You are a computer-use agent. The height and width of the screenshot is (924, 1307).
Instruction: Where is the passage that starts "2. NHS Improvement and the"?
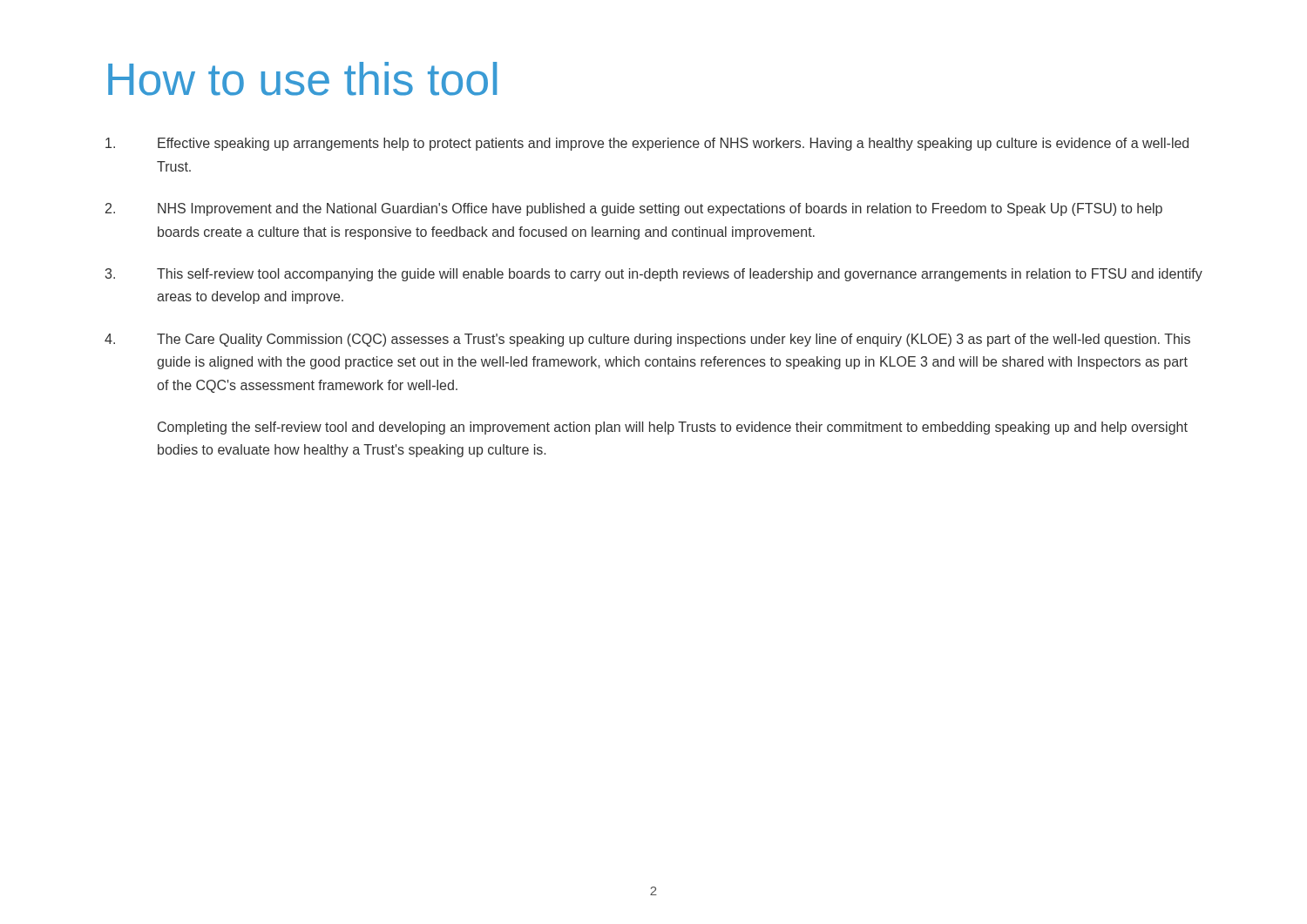point(654,221)
